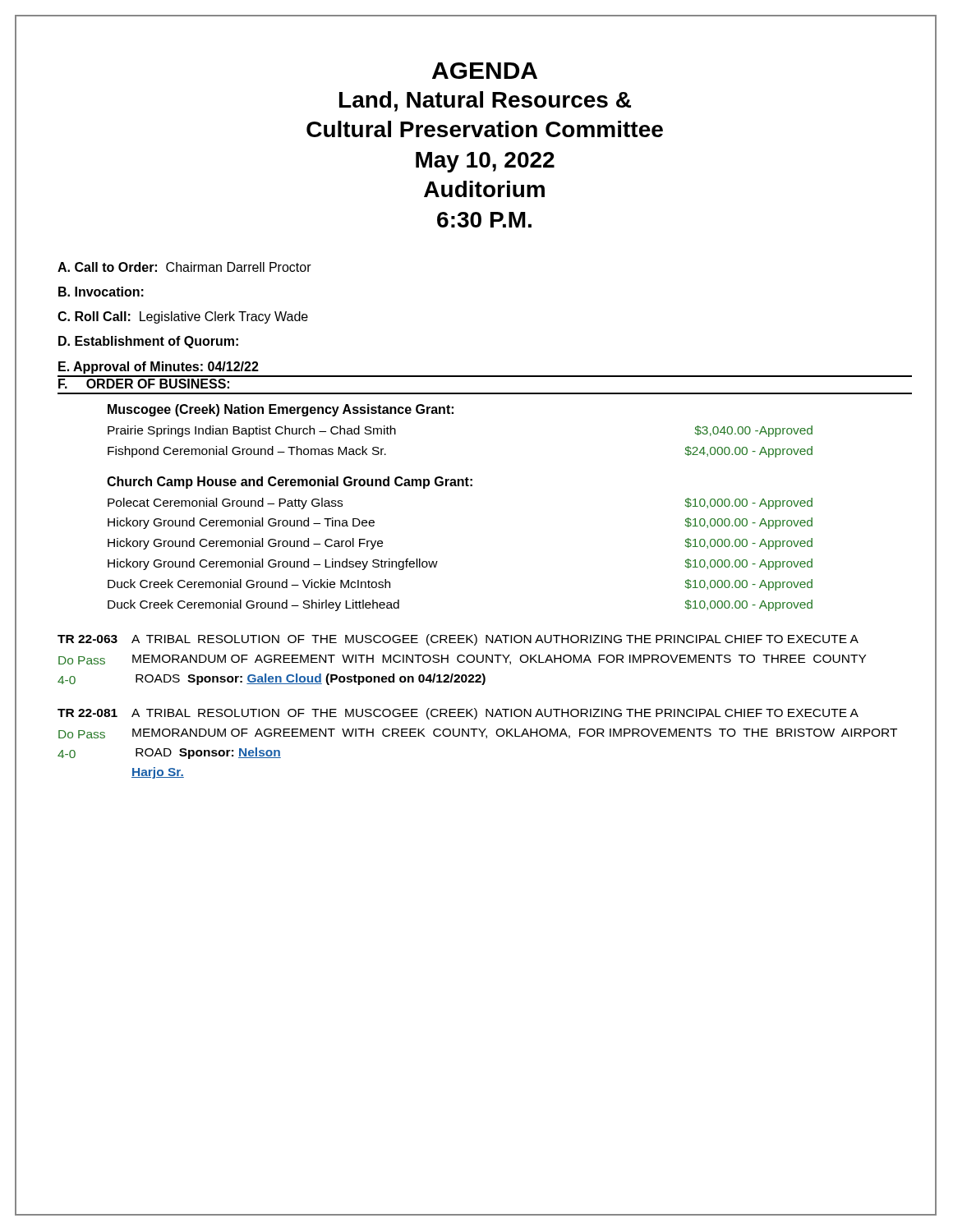Locate the text block that says "TR 22-081 Do Pass 4-0 A TRIBAL"
Screen dimensions: 1232x953
pyautogui.click(x=485, y=743)
